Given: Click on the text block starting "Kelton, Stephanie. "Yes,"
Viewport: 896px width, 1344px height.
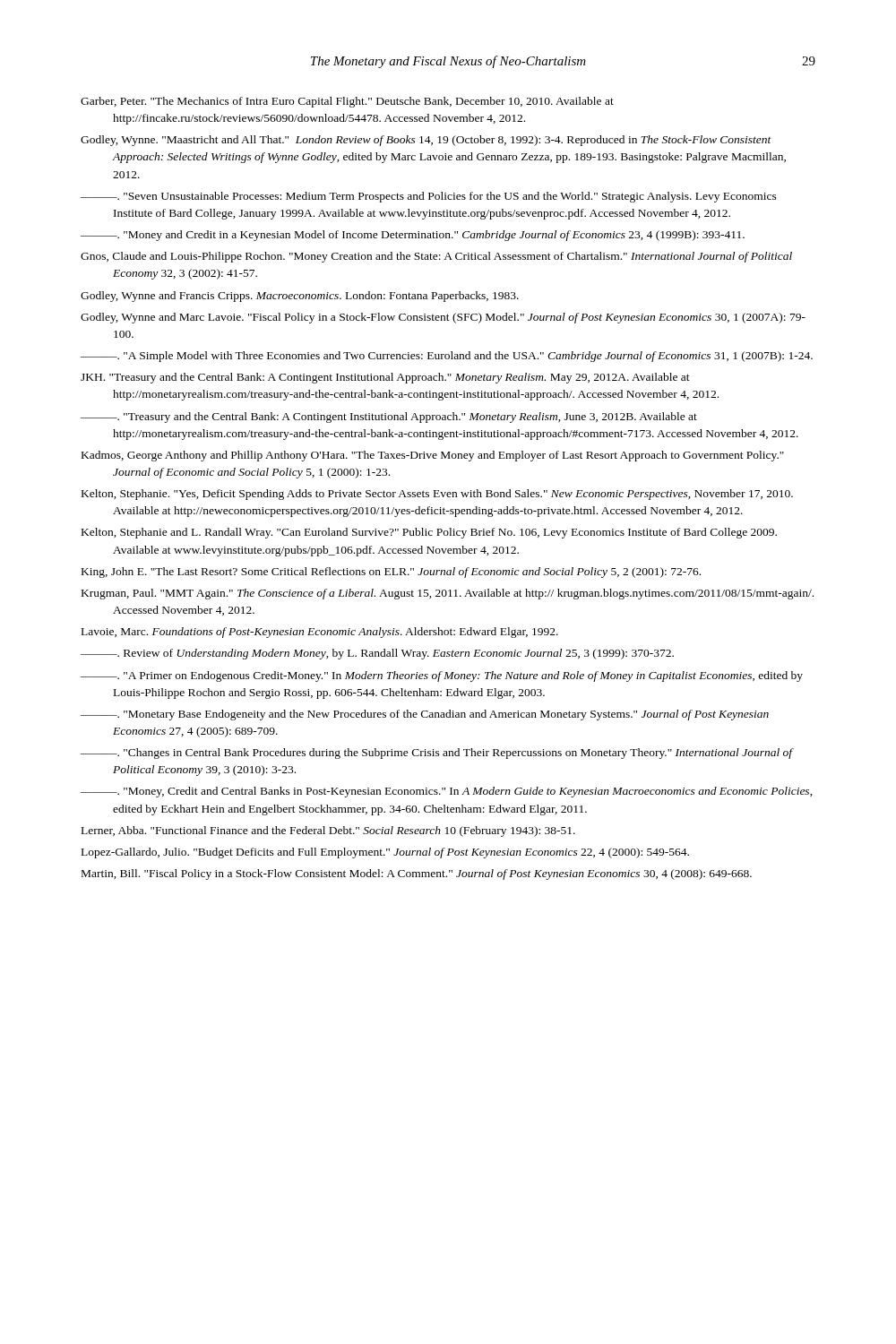Looking at the screenshot, I should [x=437, y=502].
